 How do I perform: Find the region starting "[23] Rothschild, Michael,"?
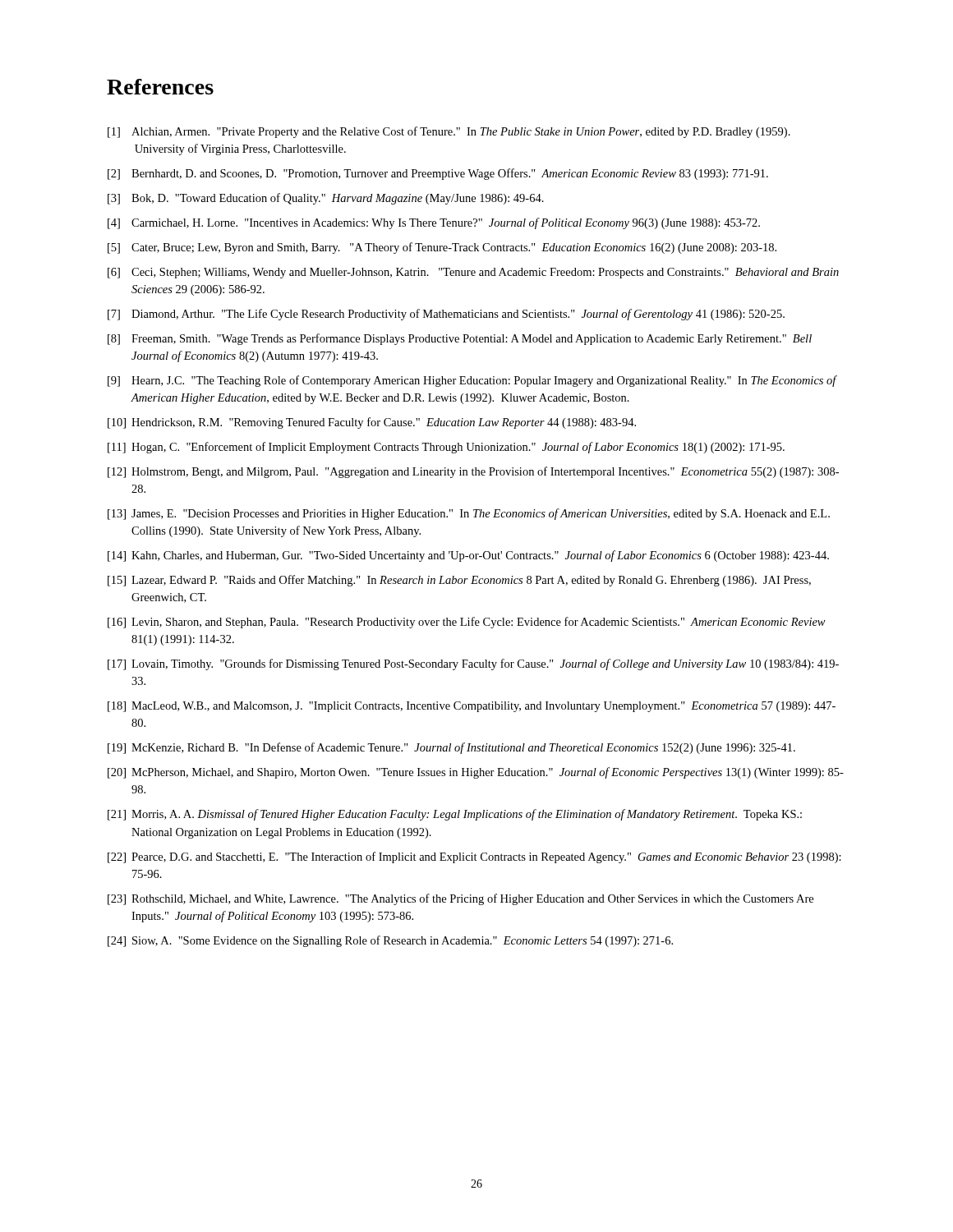[x=476, y=907]
